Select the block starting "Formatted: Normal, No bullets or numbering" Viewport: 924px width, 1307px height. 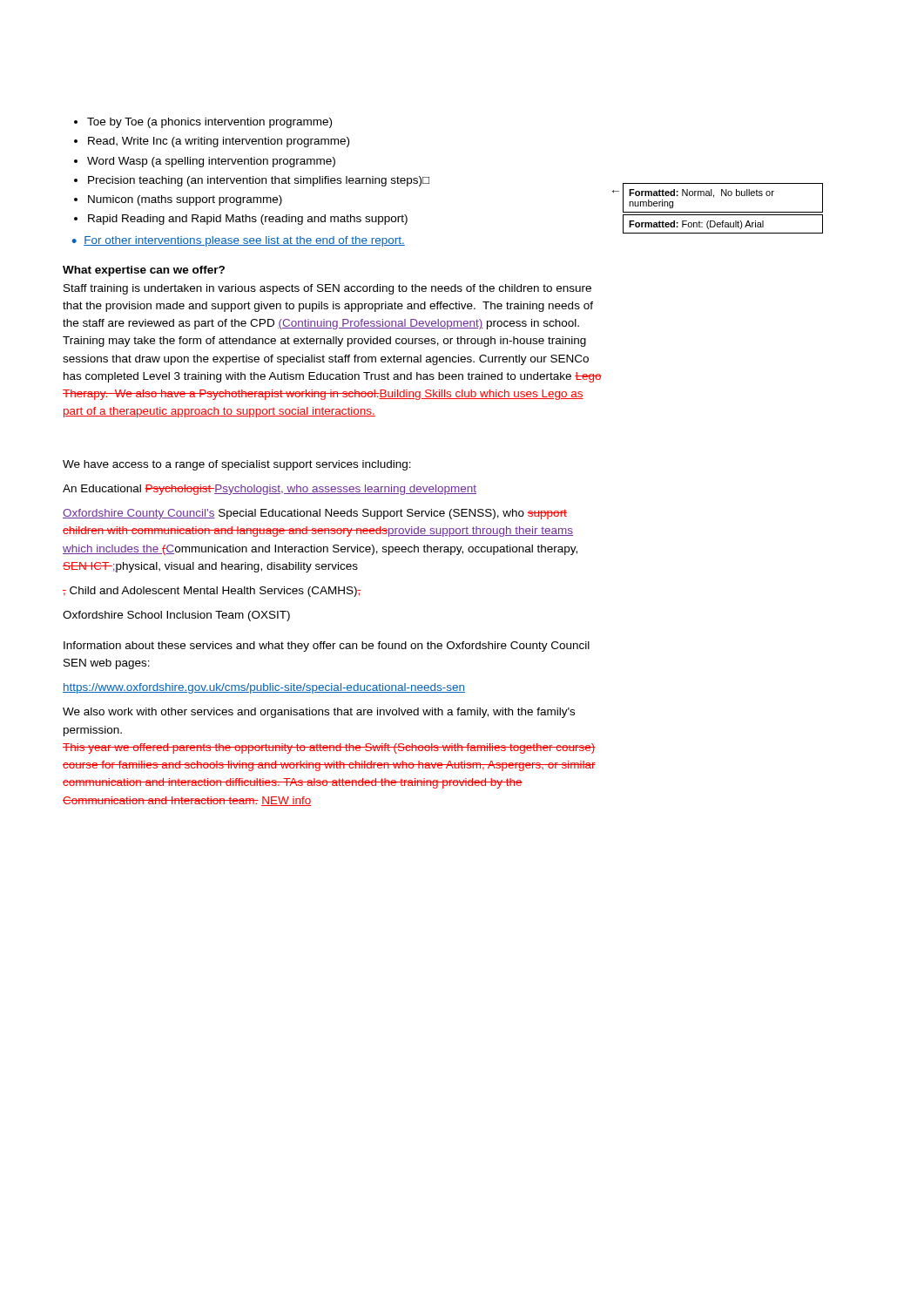[x=701, y=198]
